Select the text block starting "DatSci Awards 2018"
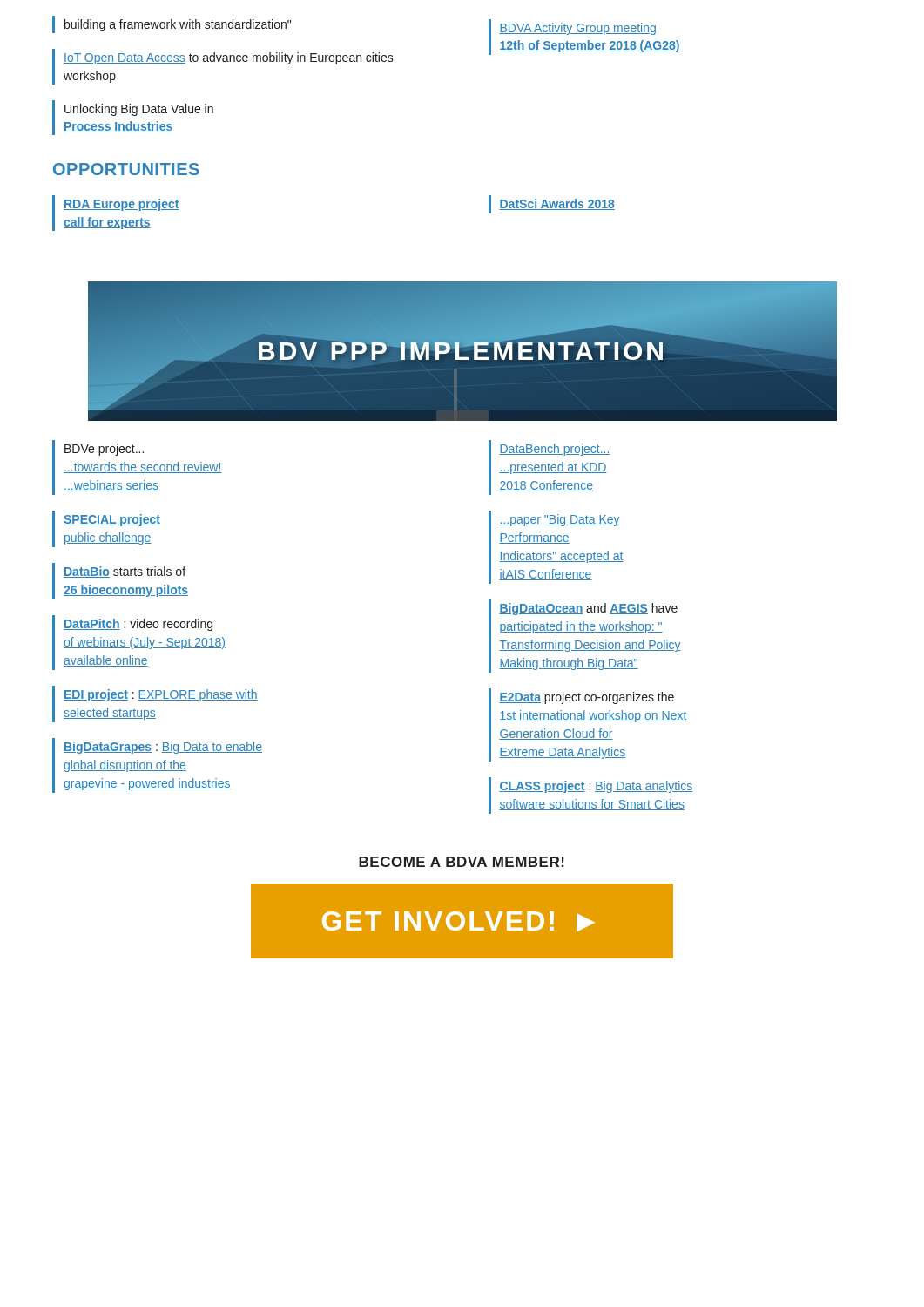Viewport: 924px width, 1307px height. click(x=557, y=204)
